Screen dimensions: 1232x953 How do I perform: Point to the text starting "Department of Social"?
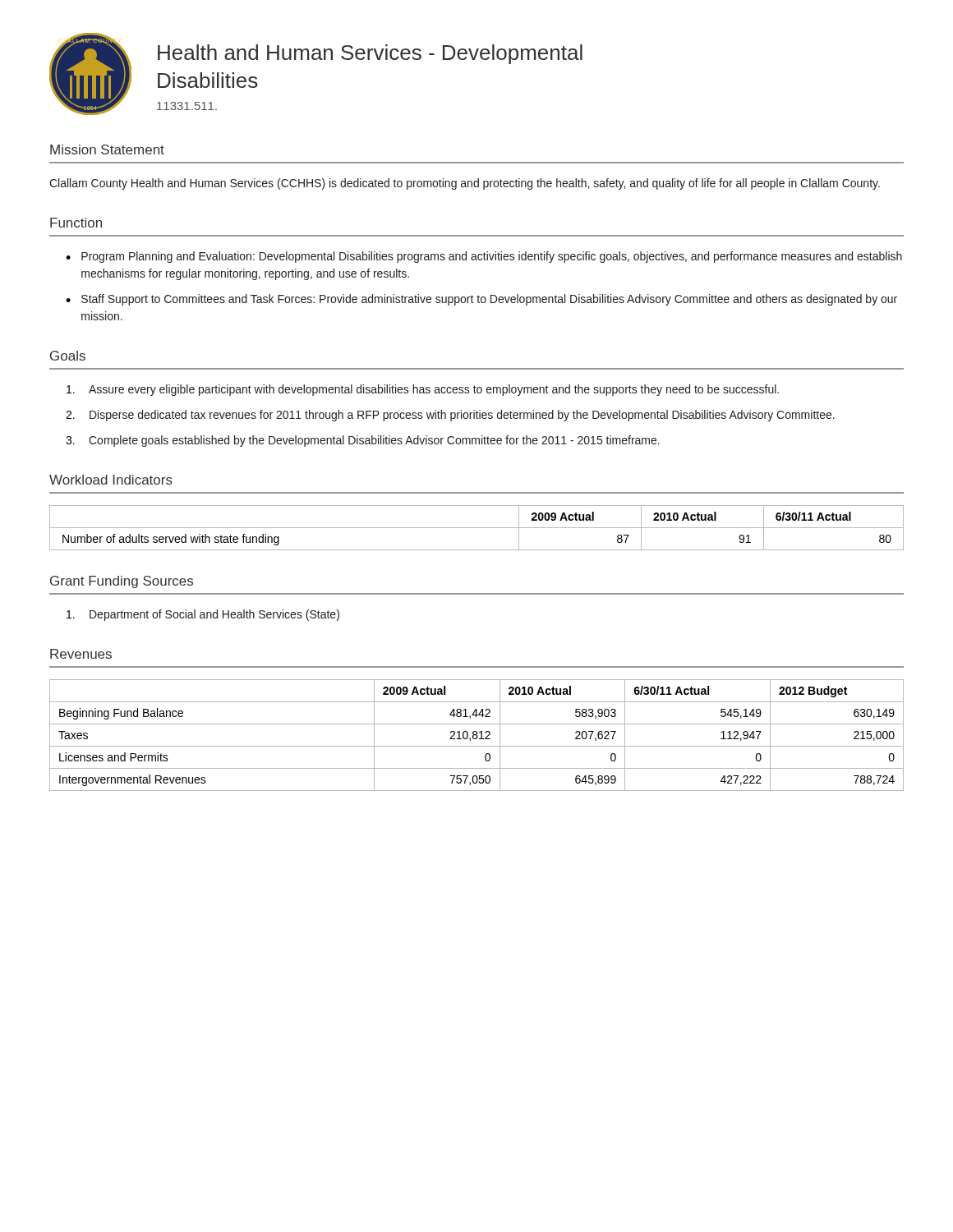click(x=203, y=615)
